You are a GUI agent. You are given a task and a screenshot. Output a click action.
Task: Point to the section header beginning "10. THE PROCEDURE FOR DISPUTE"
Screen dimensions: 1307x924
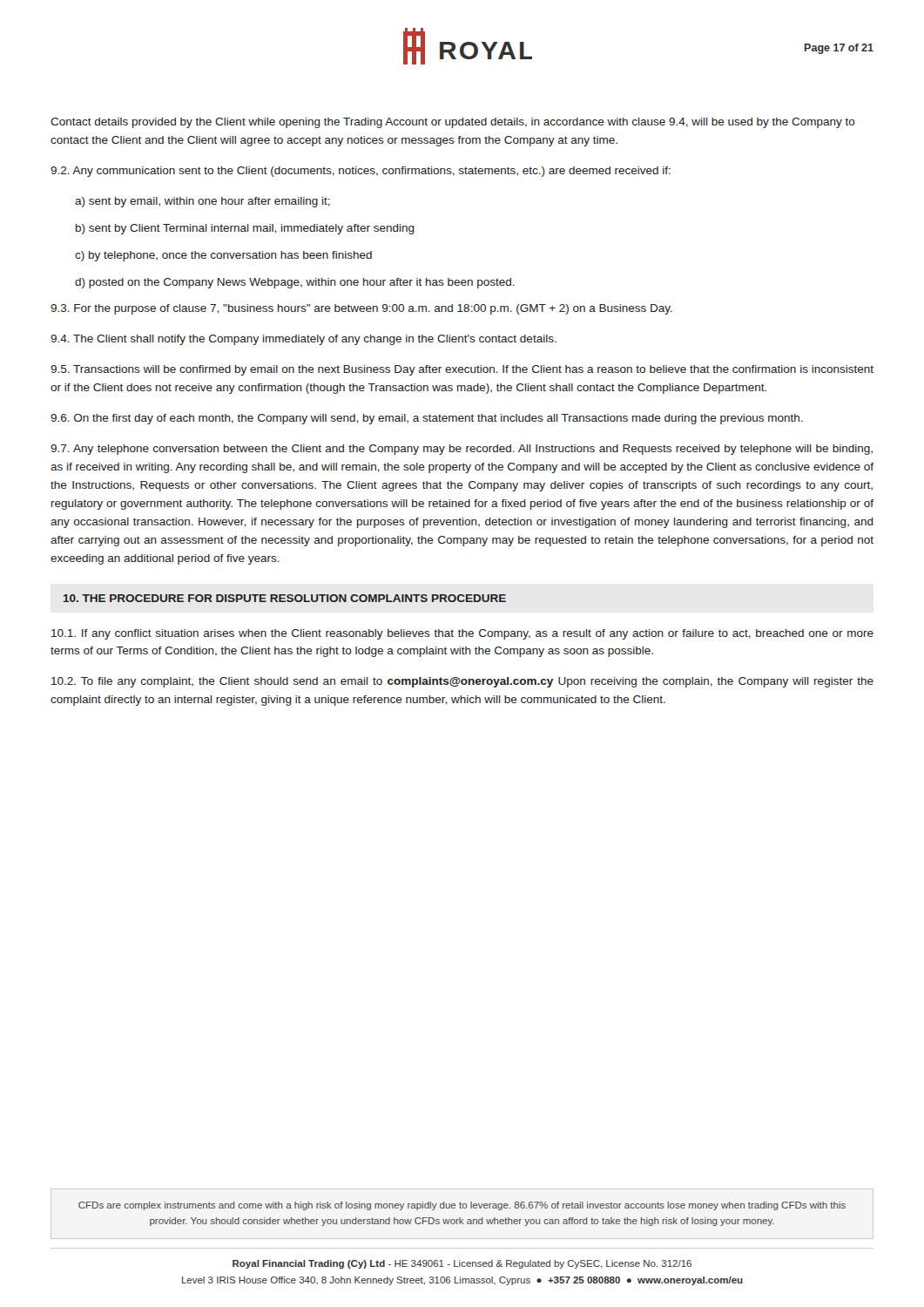pos(284,598)
